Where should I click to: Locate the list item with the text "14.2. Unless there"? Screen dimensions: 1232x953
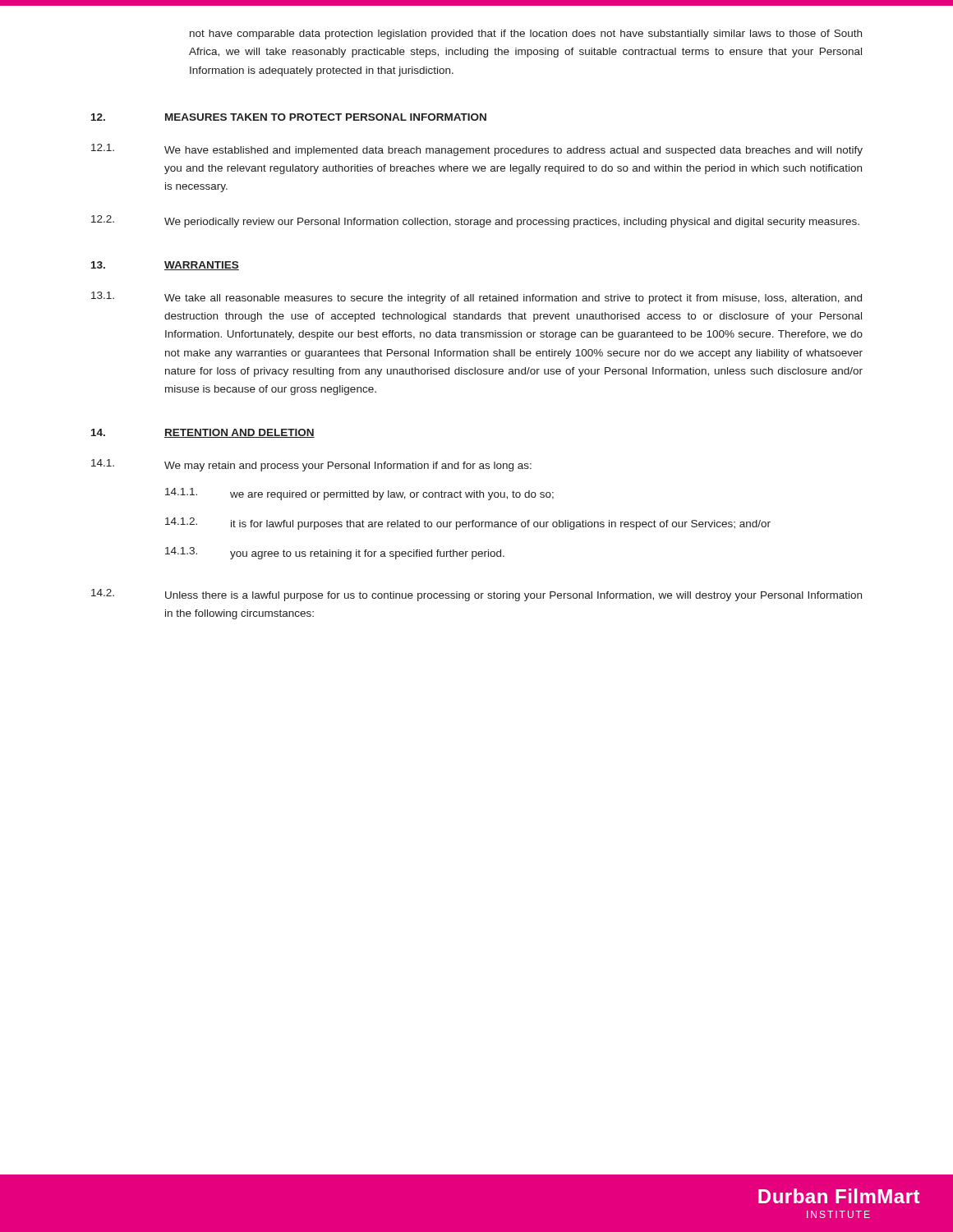tap(476, 604)
